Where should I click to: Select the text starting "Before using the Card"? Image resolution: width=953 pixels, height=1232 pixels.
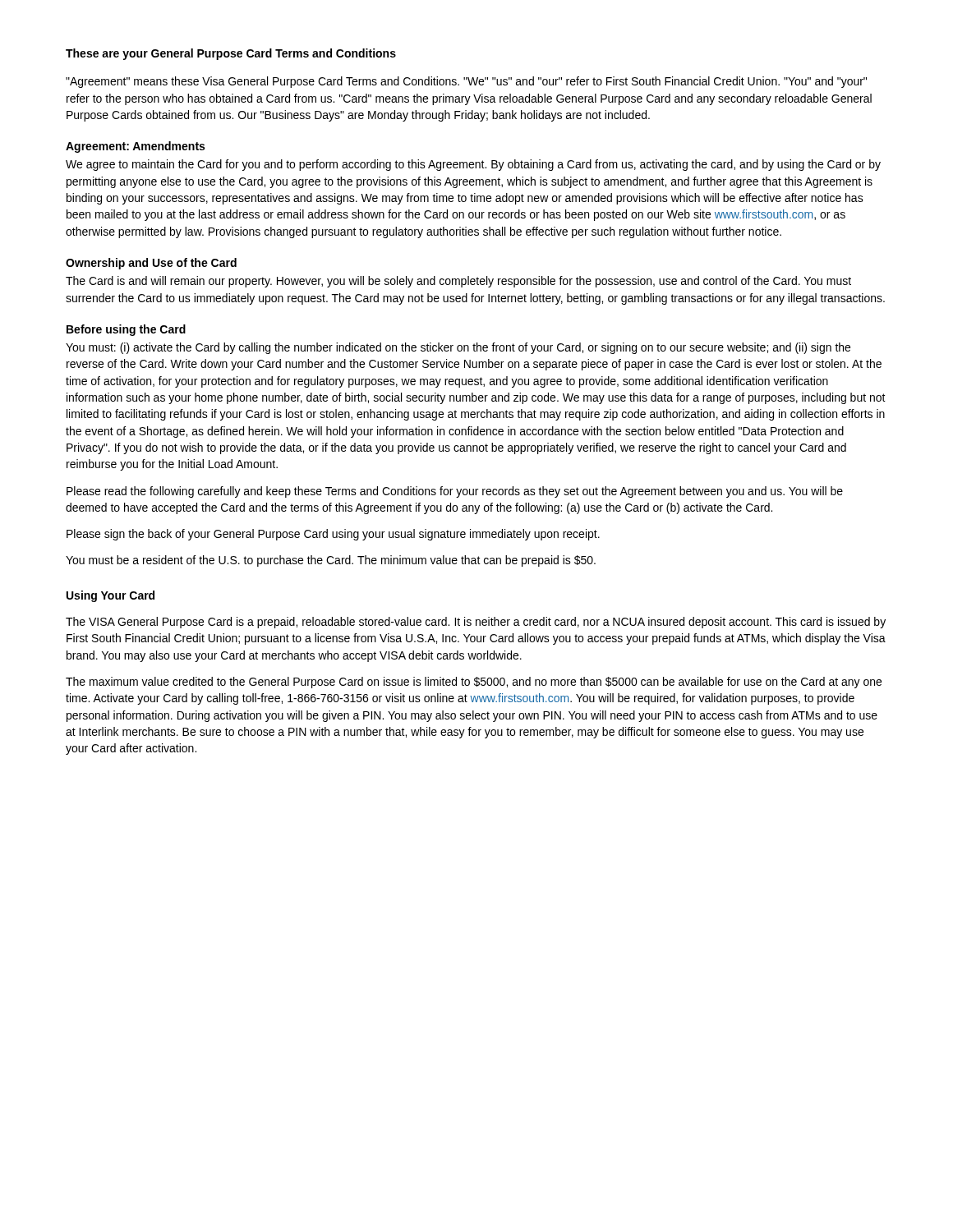pos(126,329)
